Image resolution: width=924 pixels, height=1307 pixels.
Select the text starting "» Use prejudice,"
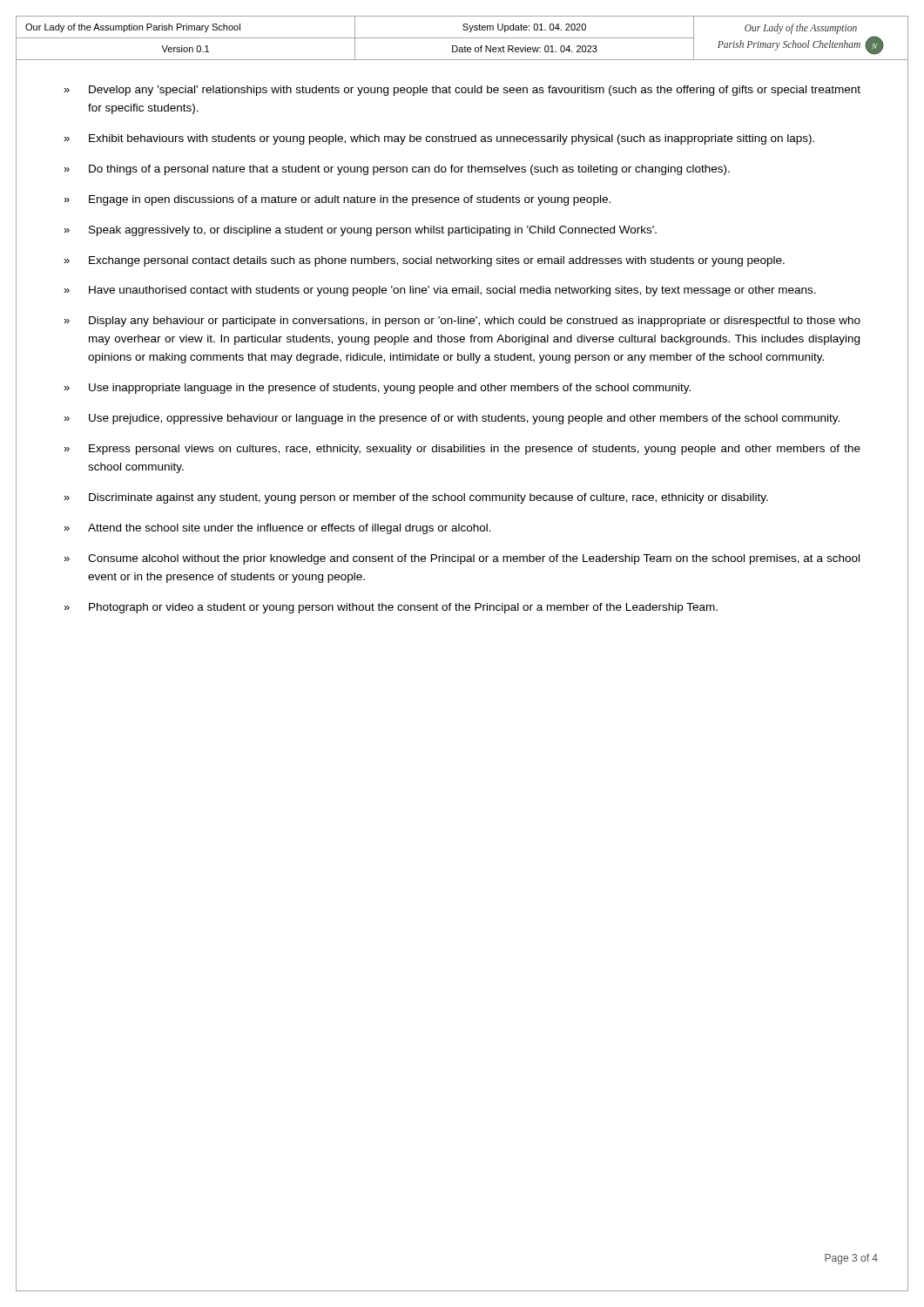pyautogui.click(x=462, y=419)
